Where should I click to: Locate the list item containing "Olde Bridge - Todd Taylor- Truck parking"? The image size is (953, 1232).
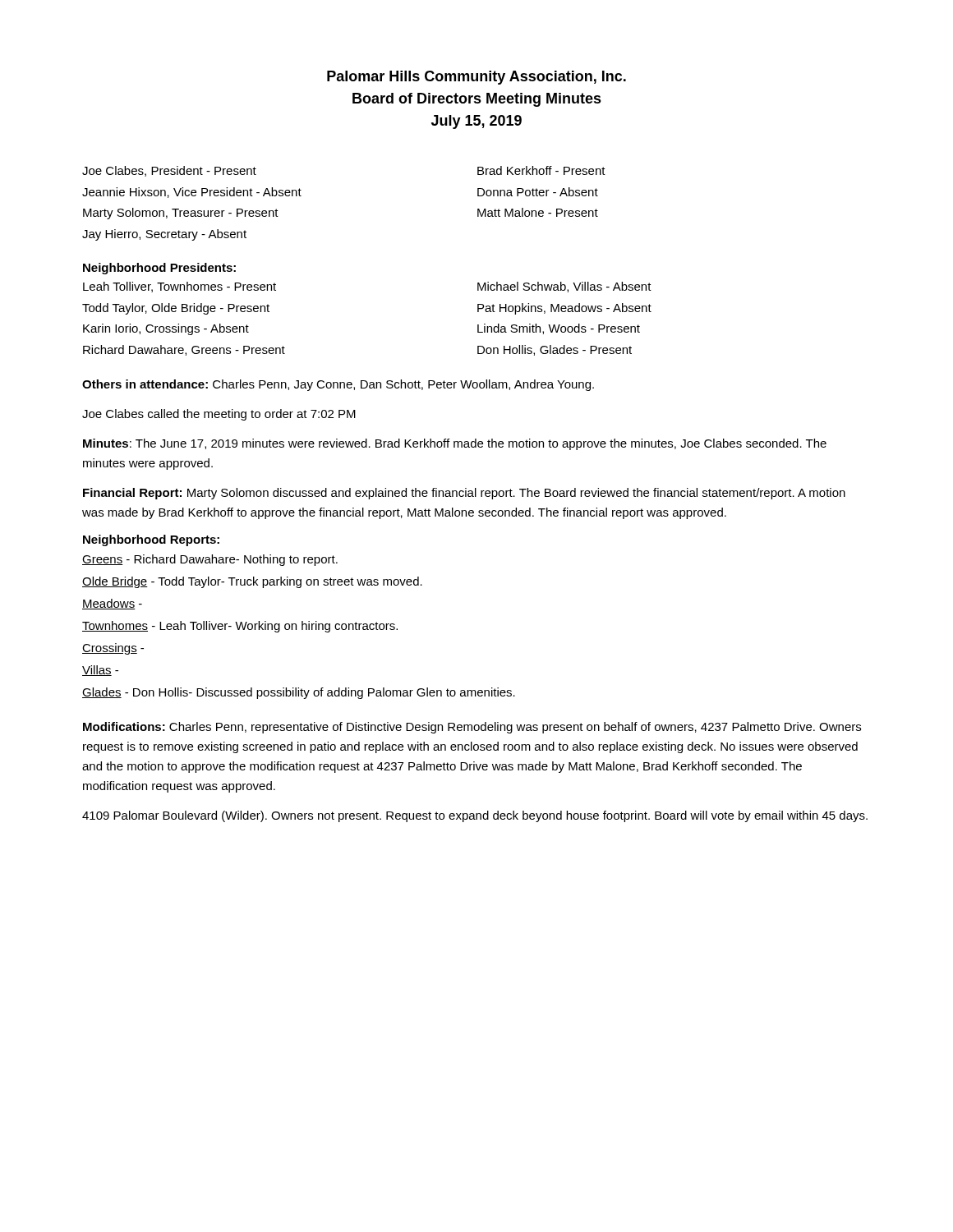(252, 581)
